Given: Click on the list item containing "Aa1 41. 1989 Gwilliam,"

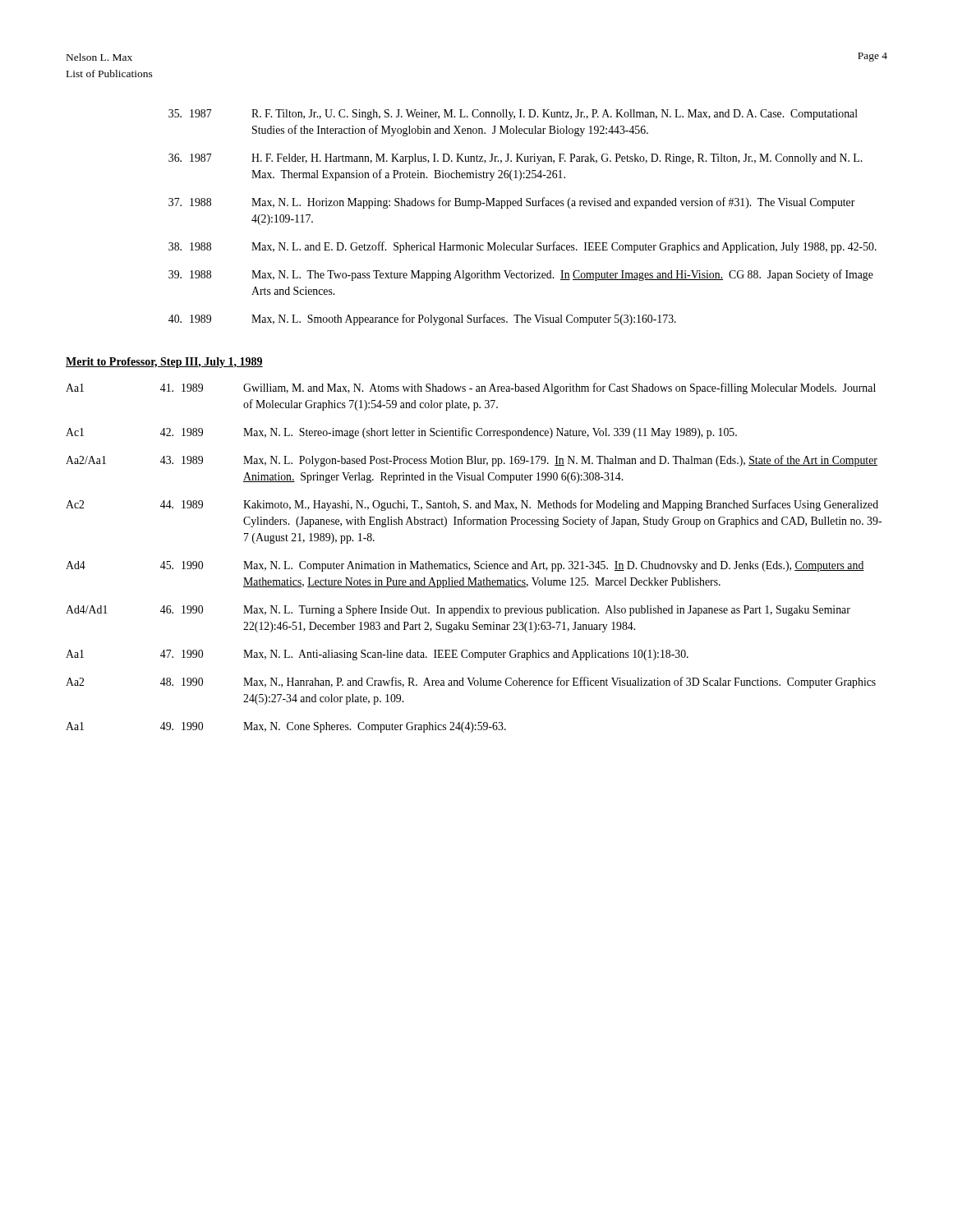Looking at the screenshot, I should 476,396.
